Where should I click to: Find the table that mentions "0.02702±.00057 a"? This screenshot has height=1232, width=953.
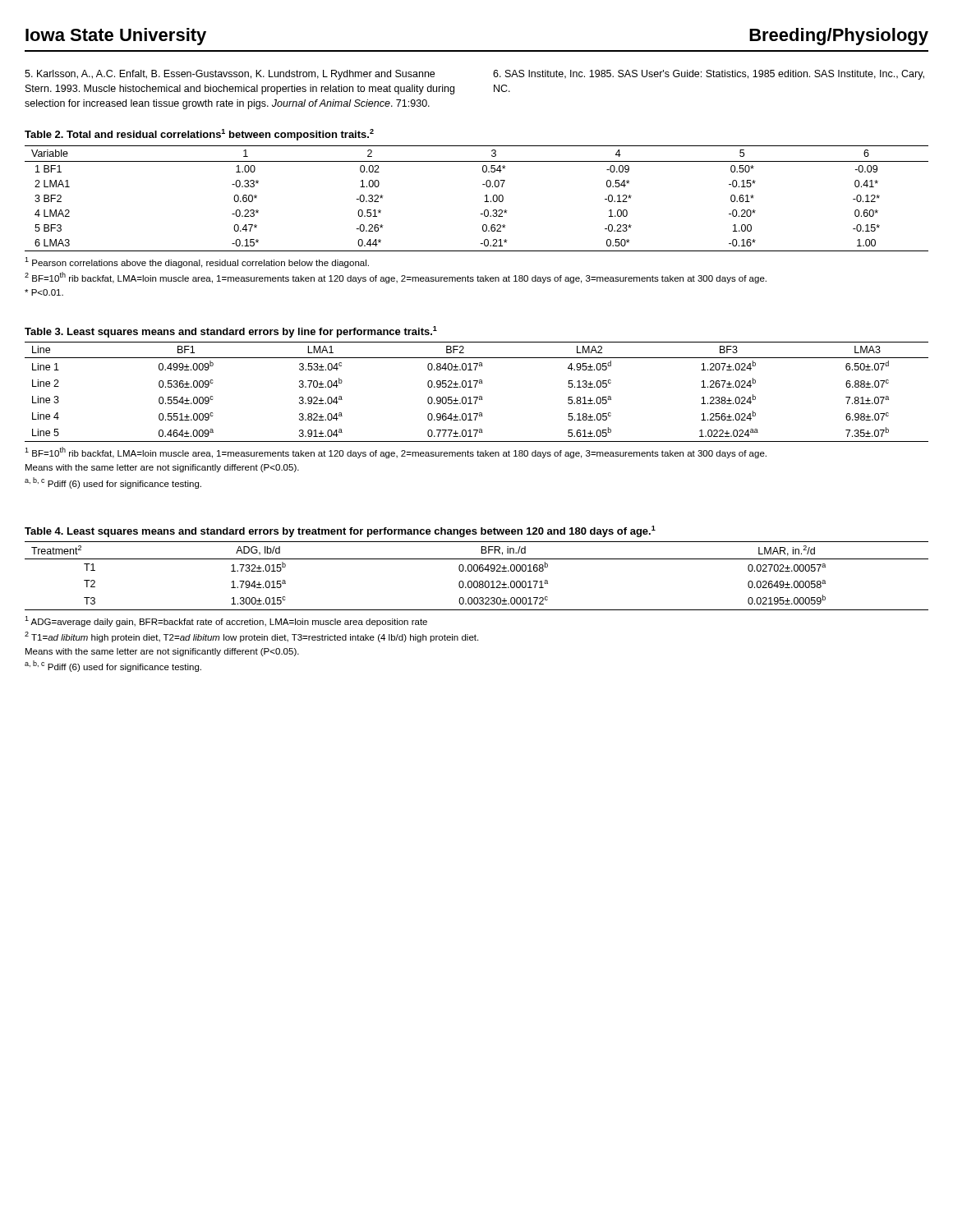click(476, 599)
